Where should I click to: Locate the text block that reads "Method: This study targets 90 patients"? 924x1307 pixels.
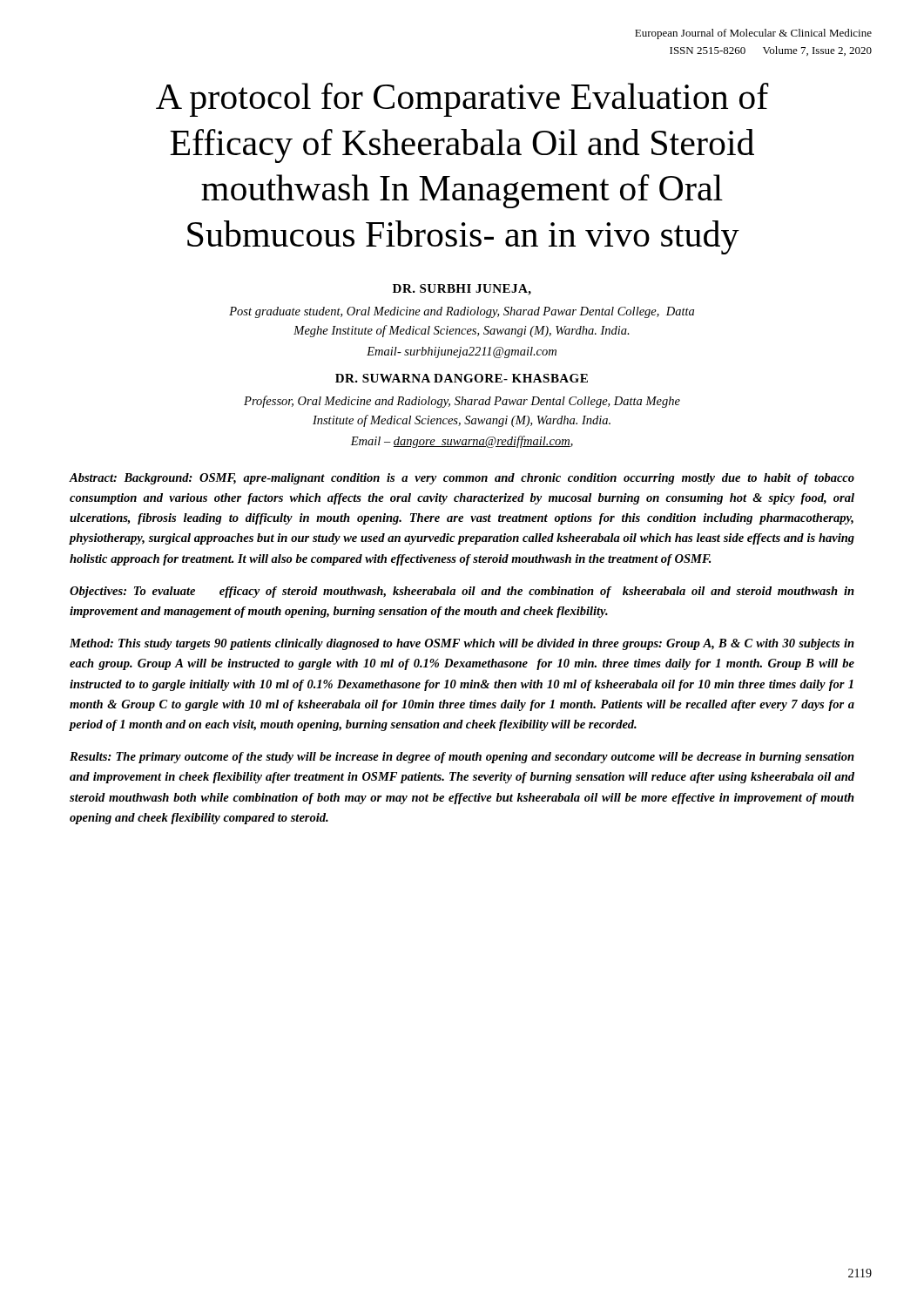pos(462,684)
